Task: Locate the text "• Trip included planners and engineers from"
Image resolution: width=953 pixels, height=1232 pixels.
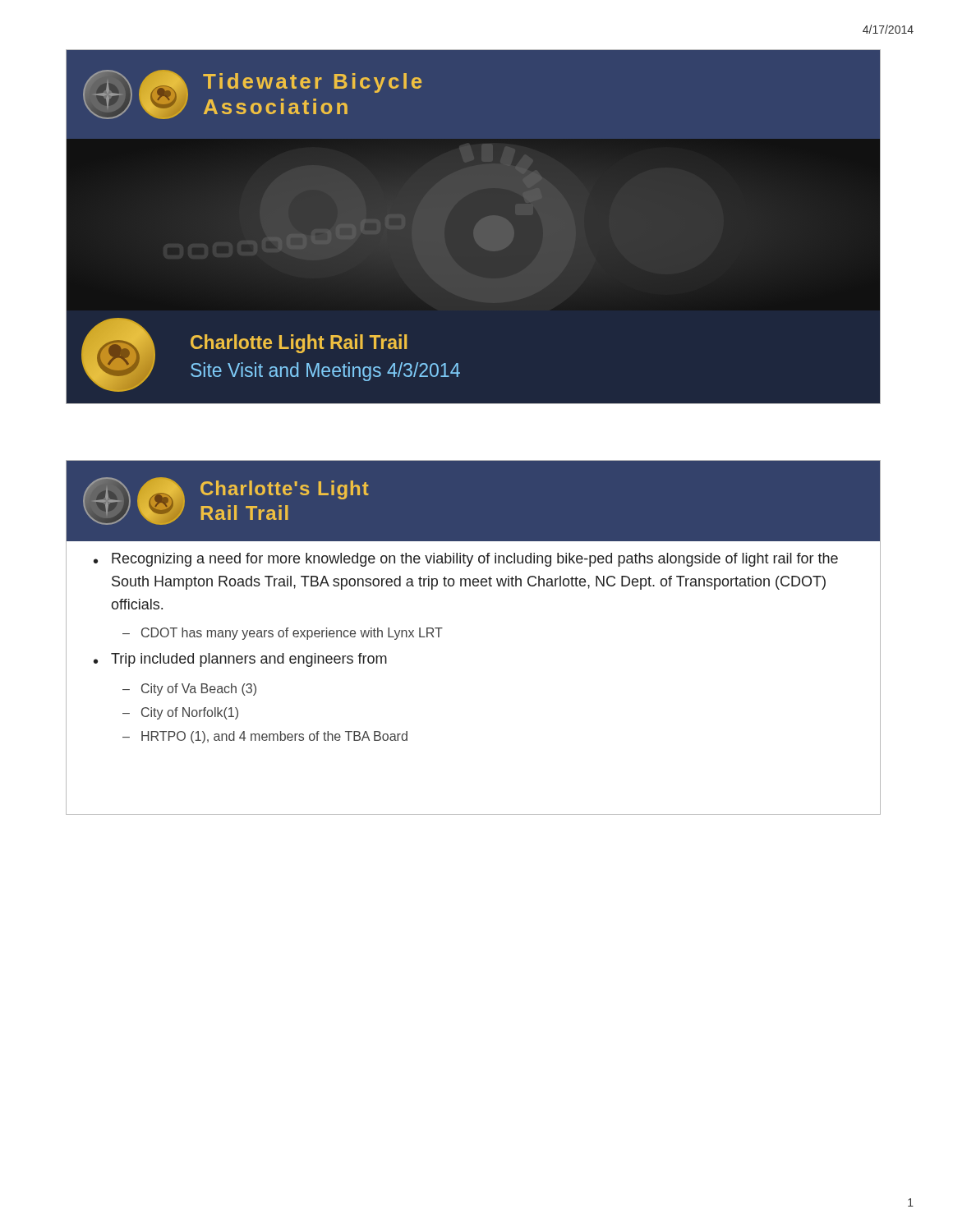Action: pyautogui.click(x=240, y=662)
